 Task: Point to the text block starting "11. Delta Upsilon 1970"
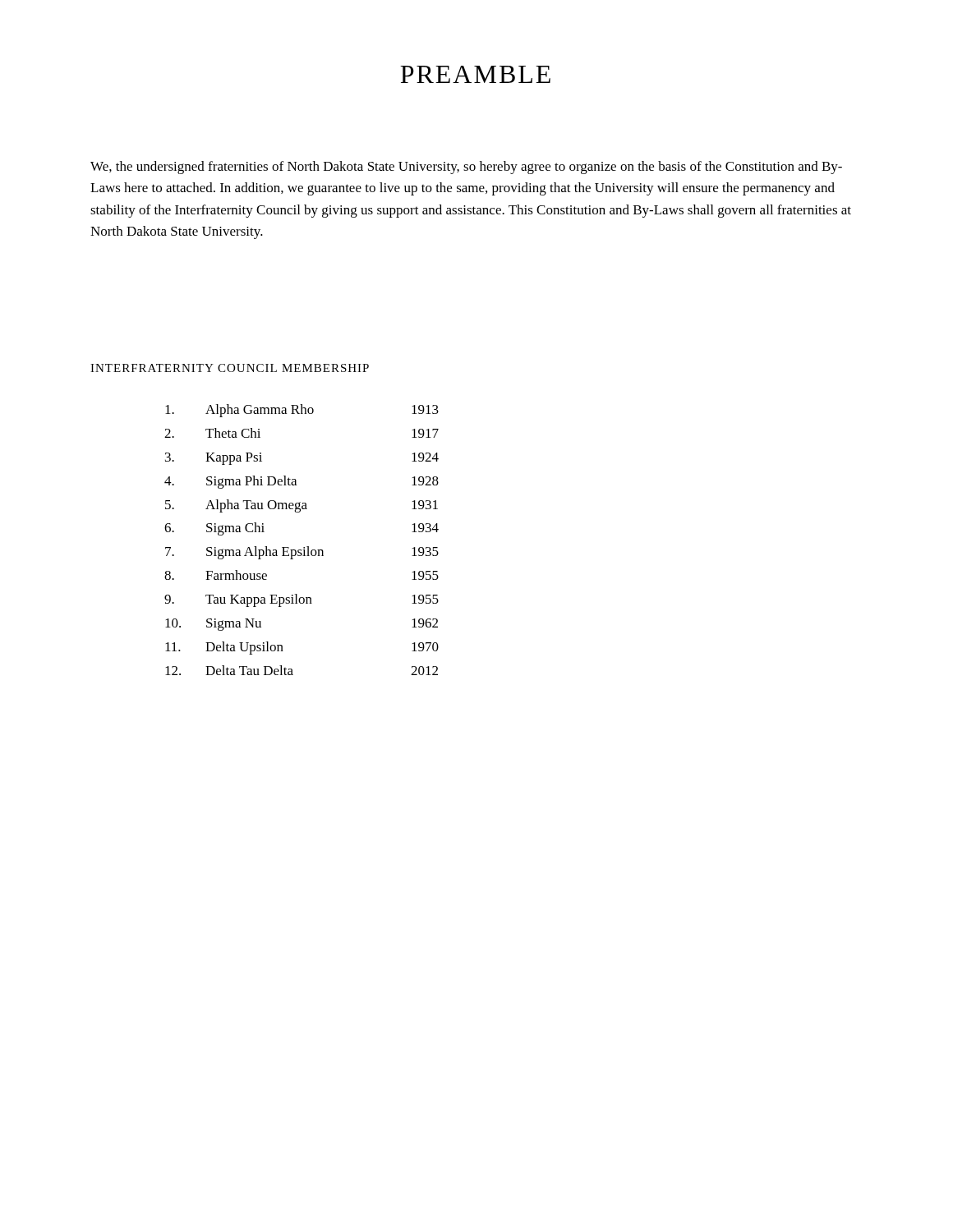pos(247,648)
